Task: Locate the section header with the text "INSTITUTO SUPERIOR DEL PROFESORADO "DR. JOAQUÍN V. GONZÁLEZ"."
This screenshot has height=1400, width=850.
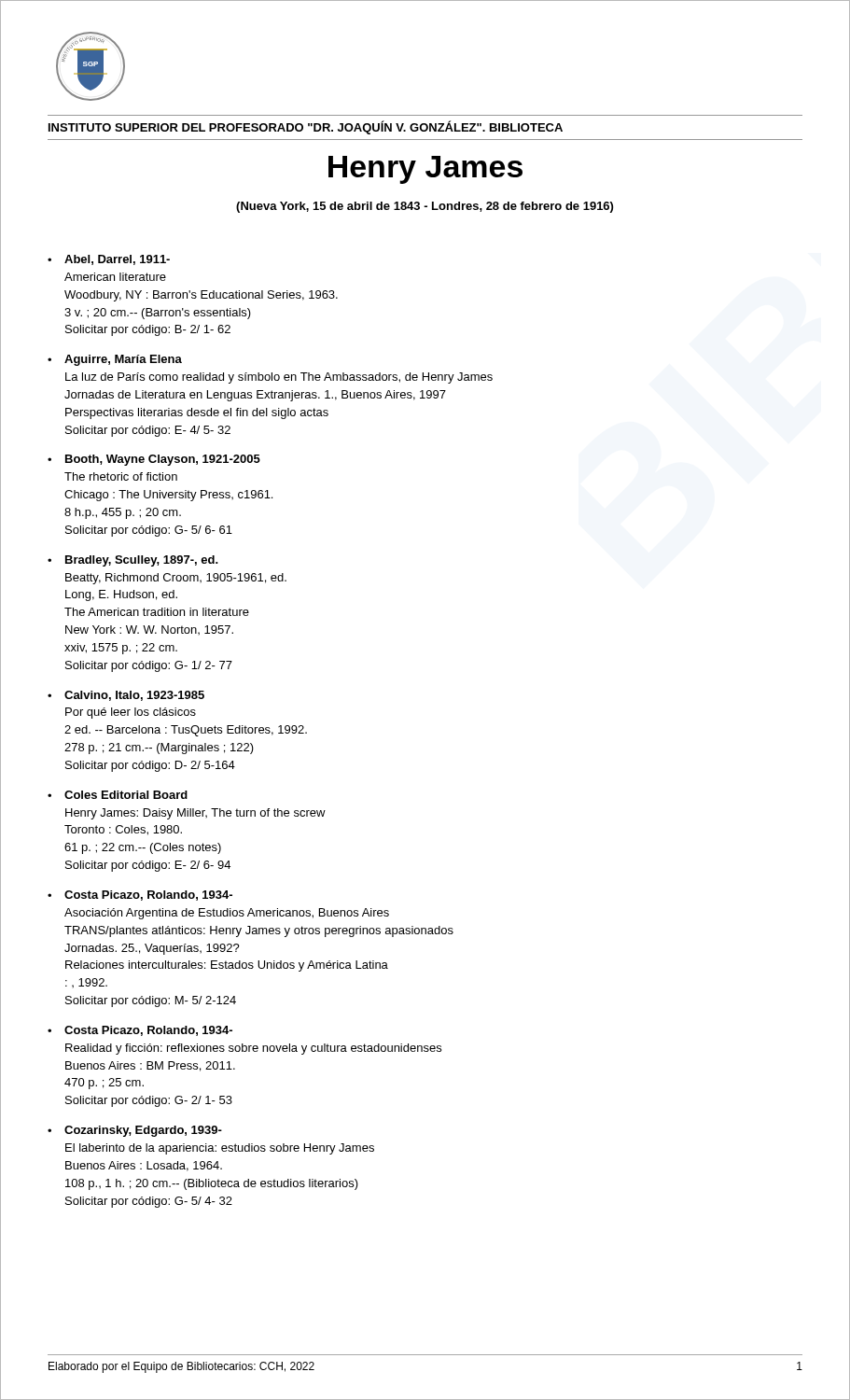Action: [x=305, y=127]
